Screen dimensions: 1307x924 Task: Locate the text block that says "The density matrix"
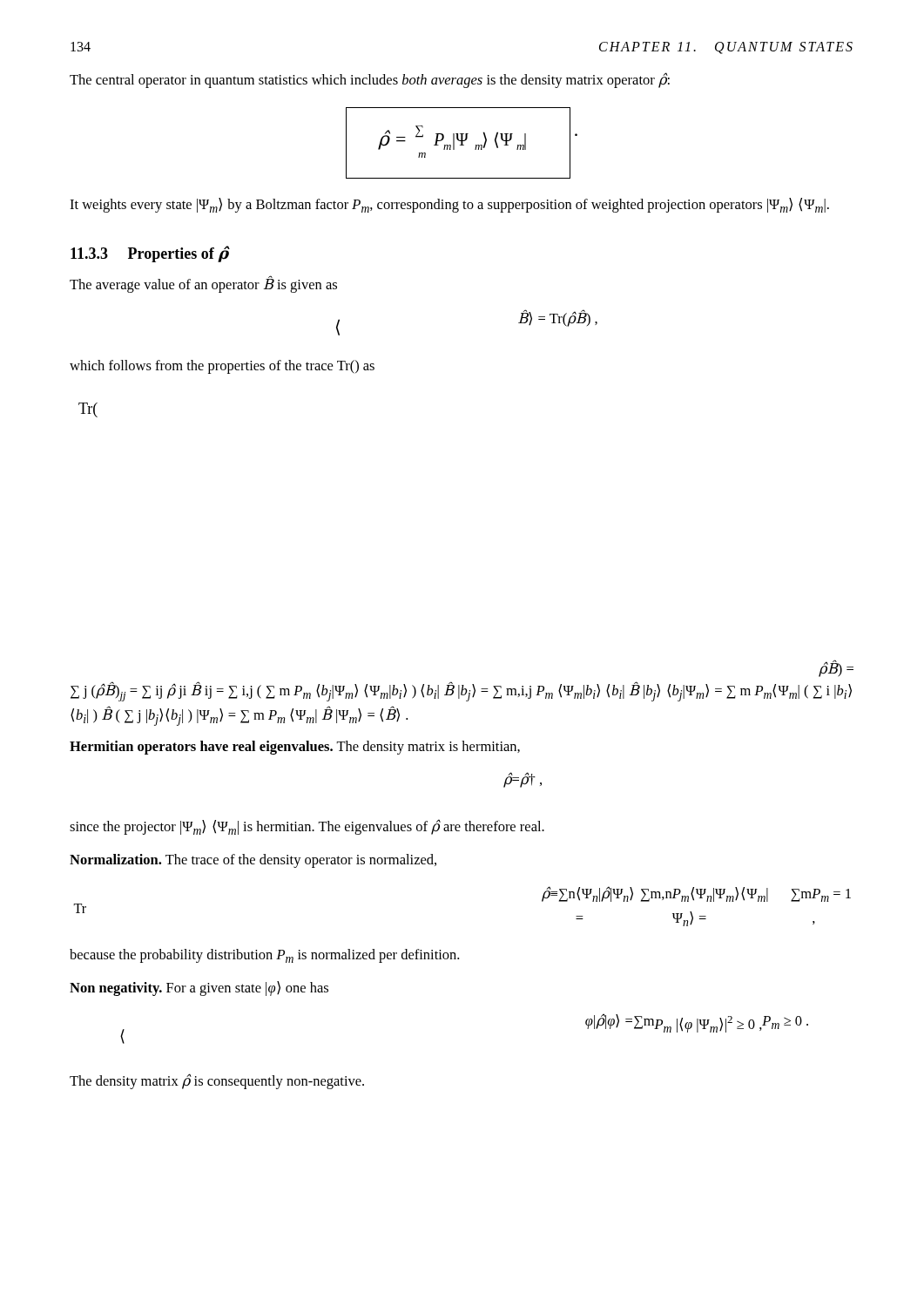coord(217,1081)
